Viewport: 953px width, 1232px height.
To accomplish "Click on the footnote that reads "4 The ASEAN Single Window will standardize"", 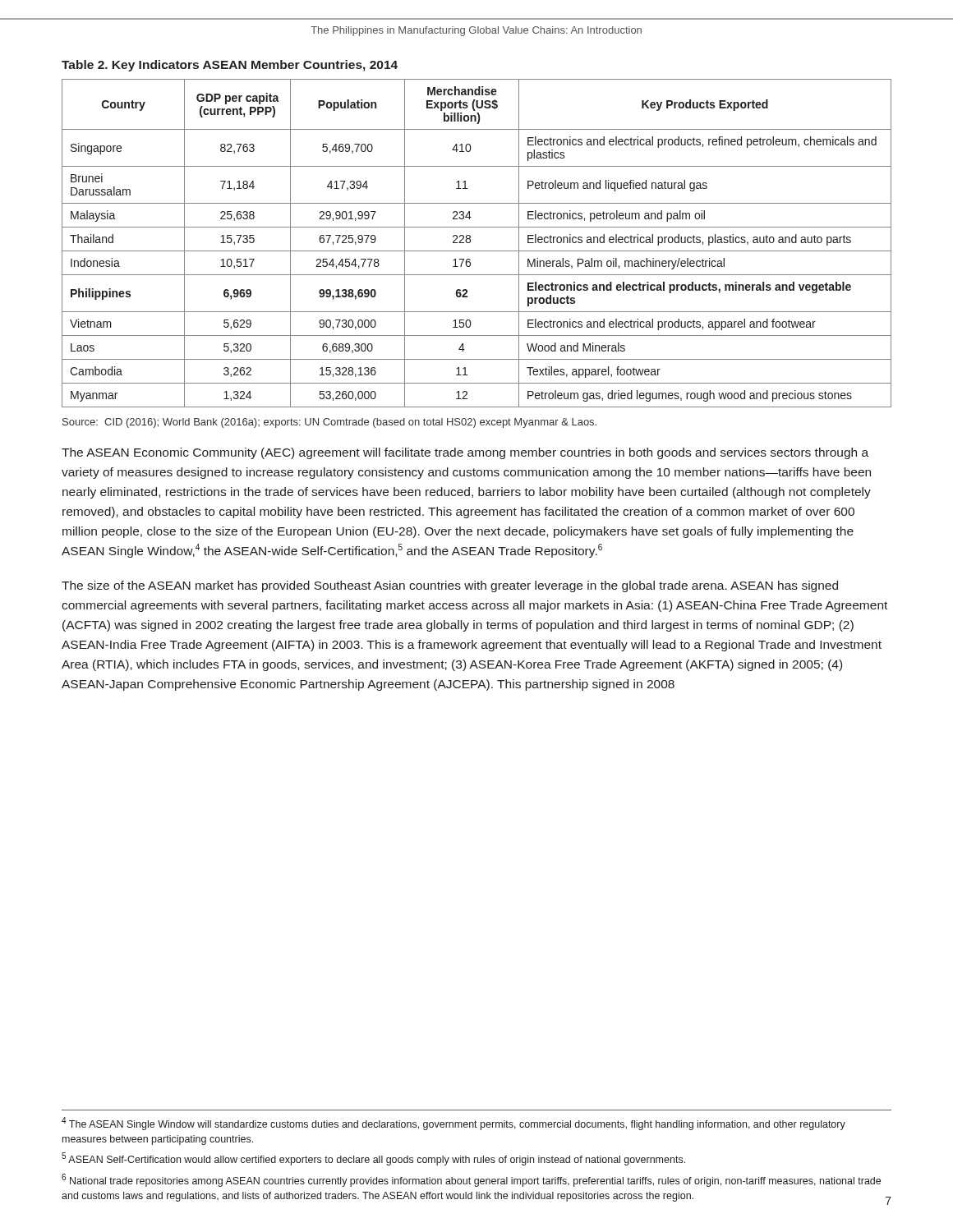I will (x=453, y=1131).
